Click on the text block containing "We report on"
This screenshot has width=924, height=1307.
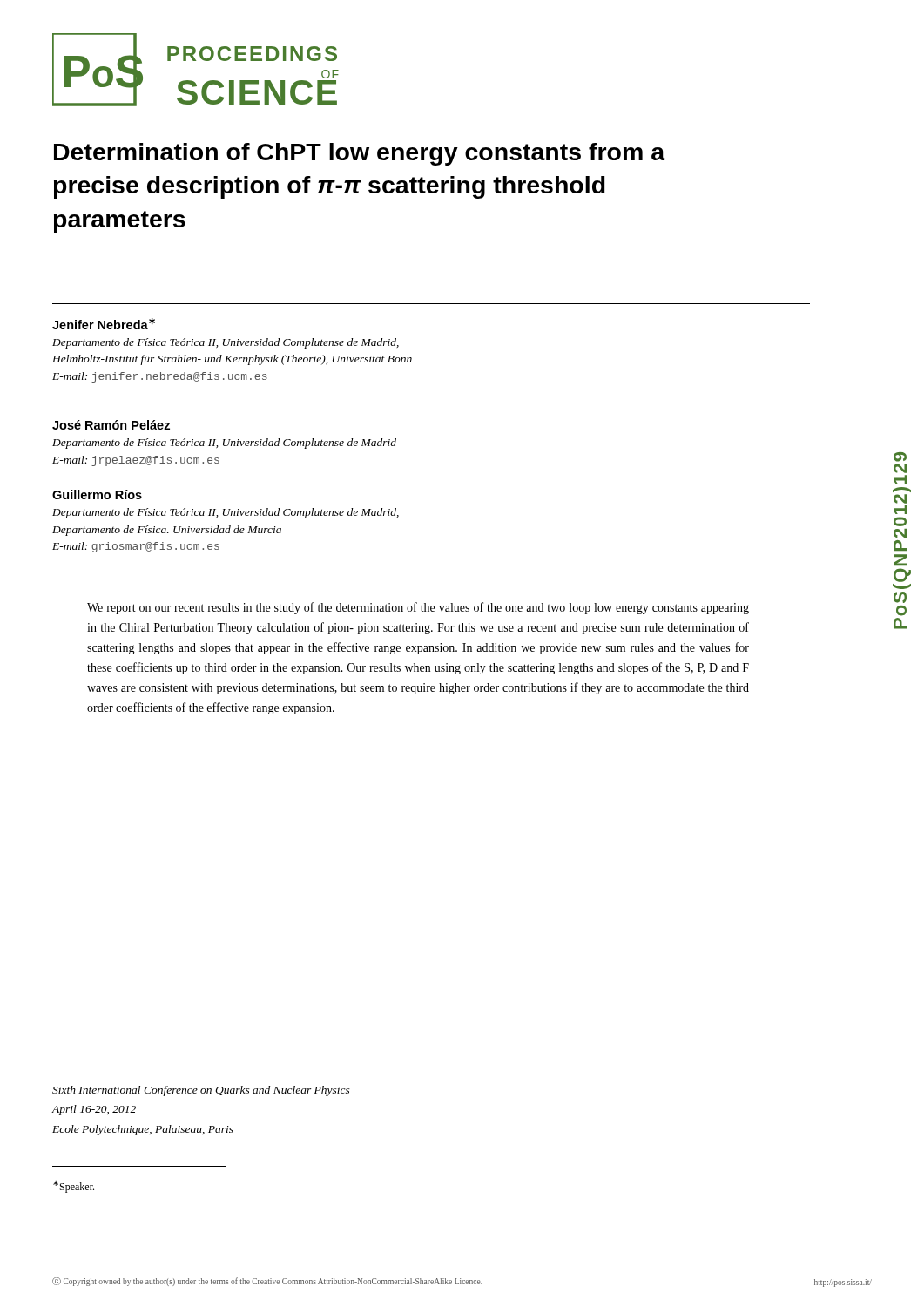point(418,658)
